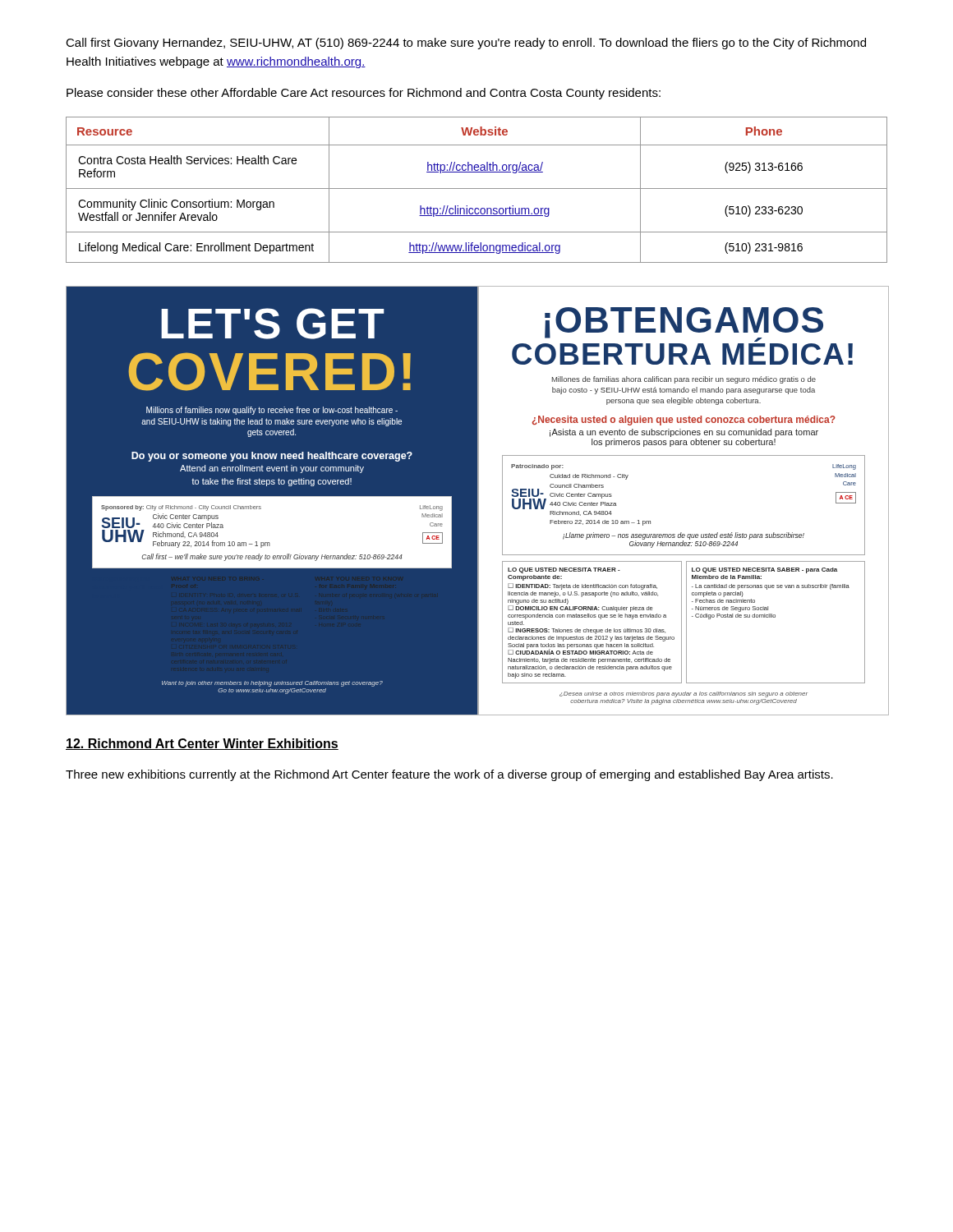953x1232 pixels.
Task: Locate the text block starting "Please consider these other"
Action: 364,92
